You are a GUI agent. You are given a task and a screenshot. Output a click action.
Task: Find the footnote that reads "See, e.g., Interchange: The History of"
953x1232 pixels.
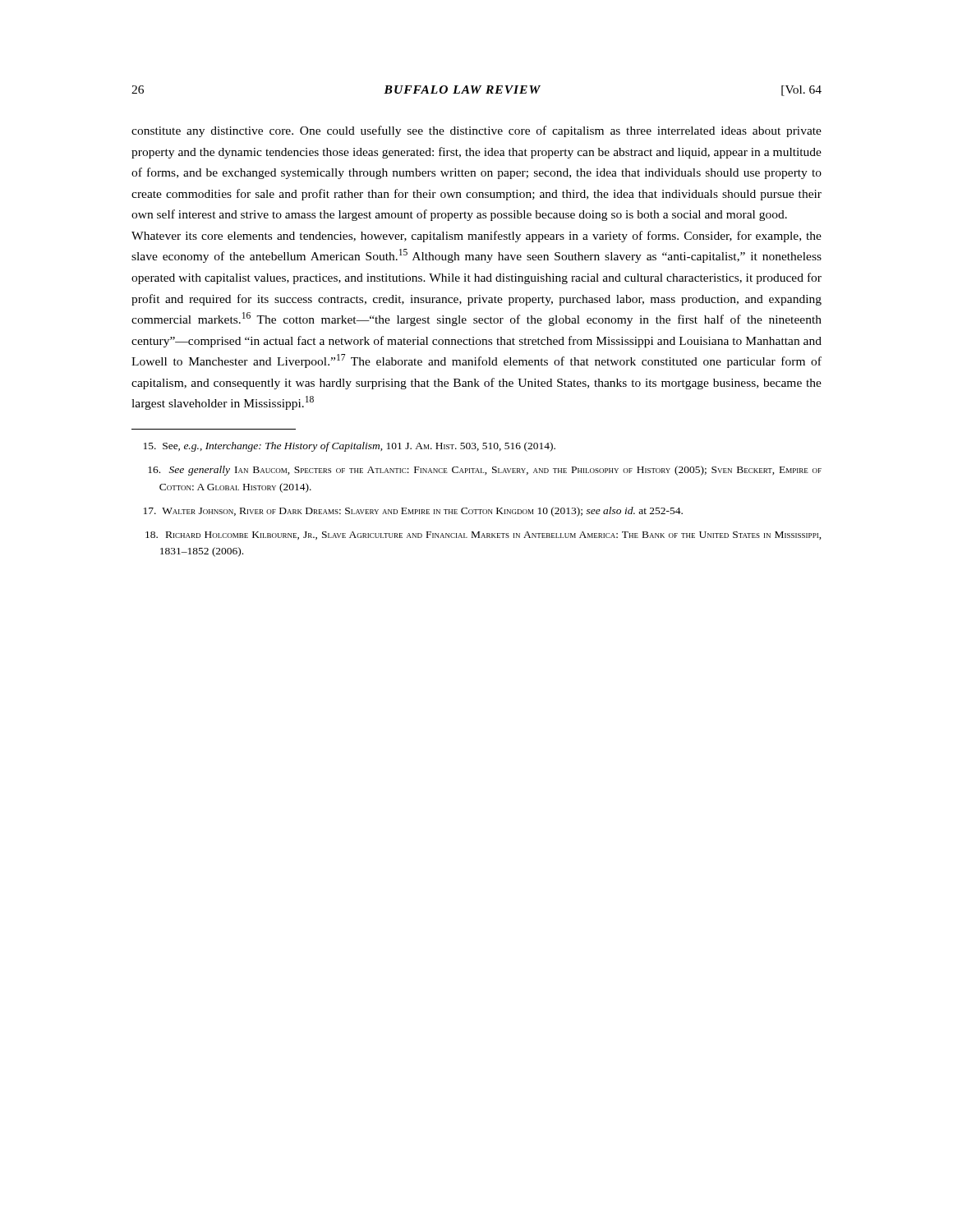(476, 446)
